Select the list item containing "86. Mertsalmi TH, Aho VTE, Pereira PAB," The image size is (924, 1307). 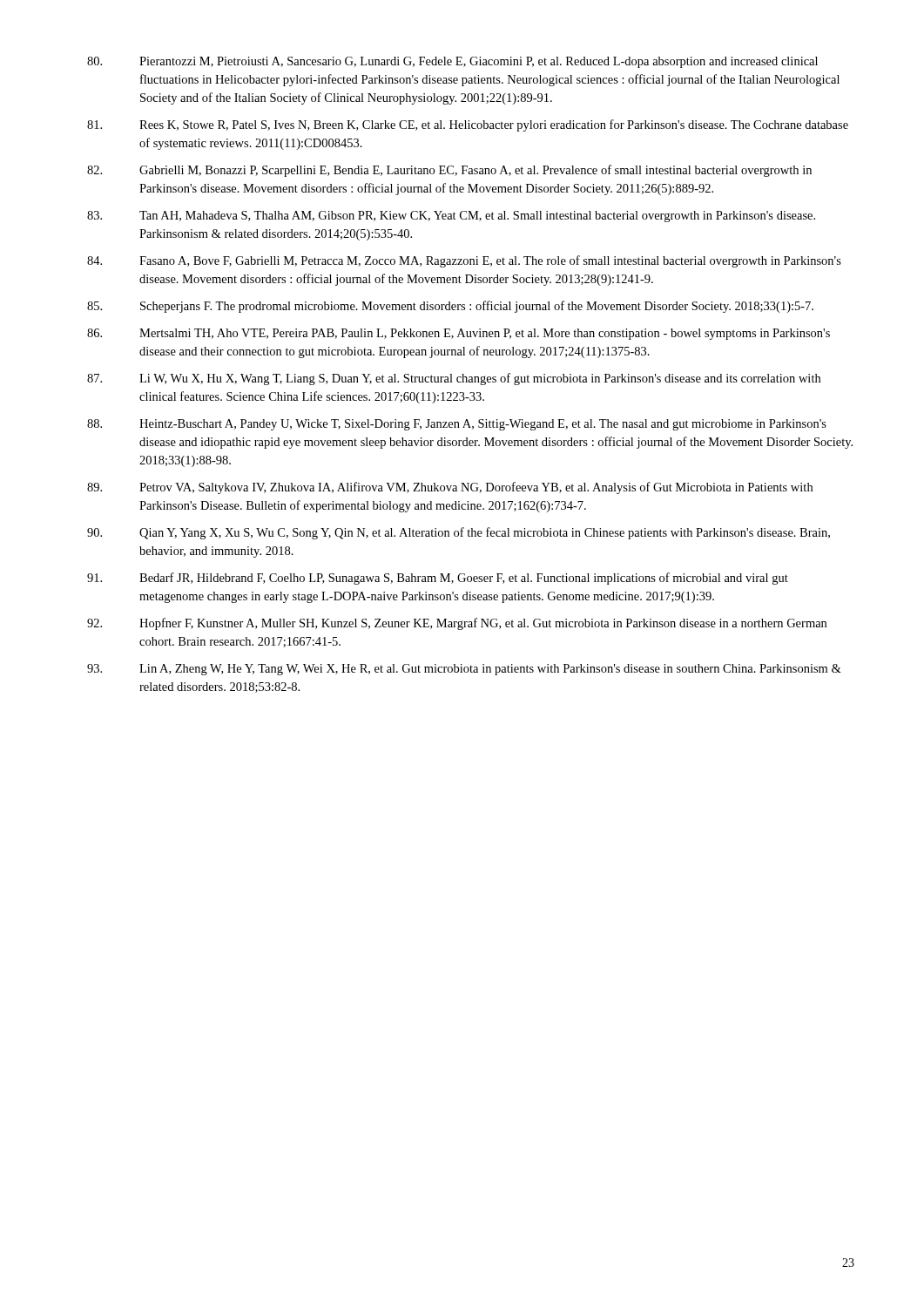[471, 343]
